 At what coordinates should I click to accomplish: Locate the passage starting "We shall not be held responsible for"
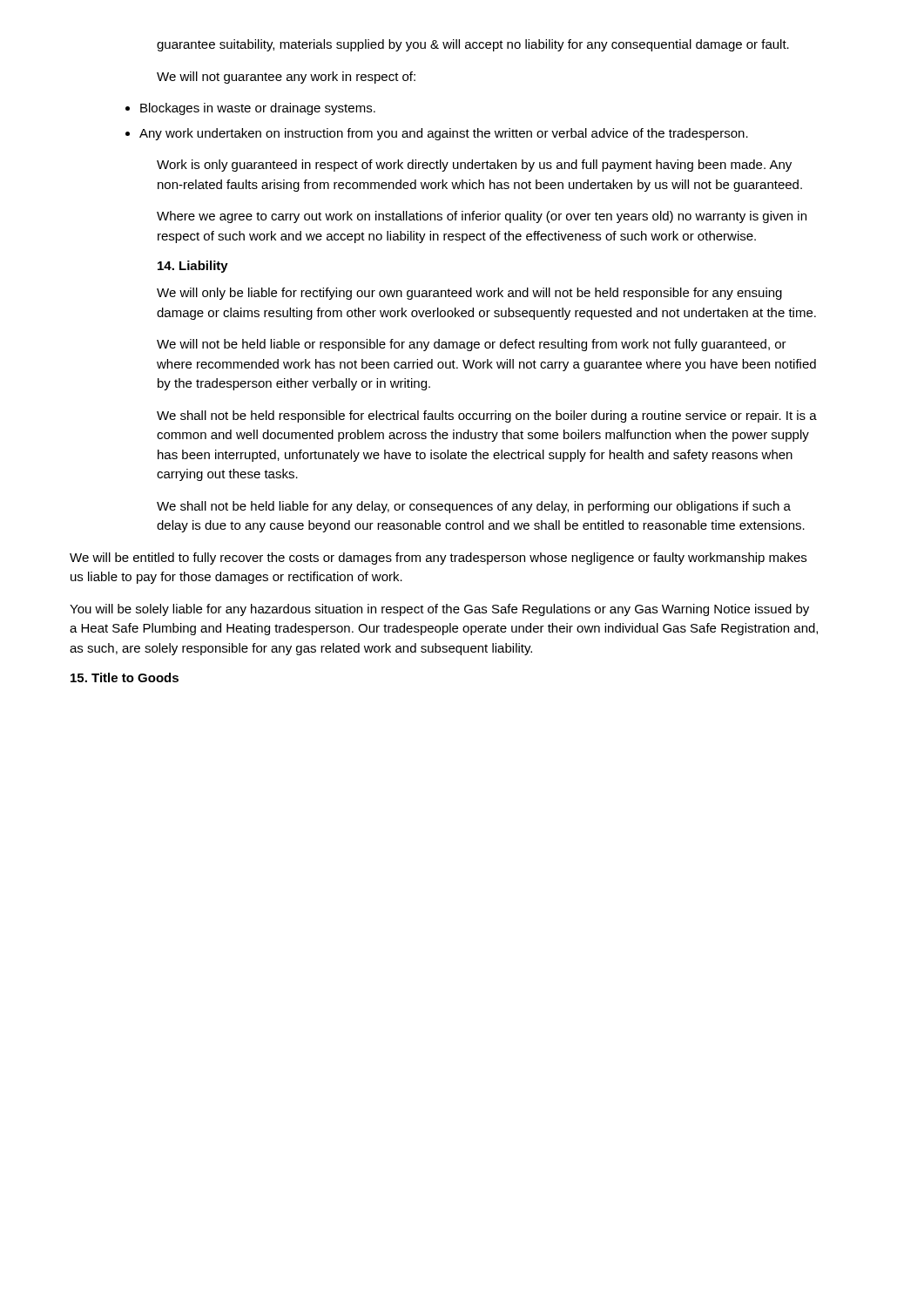pyautogui.click(x=487, y=444)
